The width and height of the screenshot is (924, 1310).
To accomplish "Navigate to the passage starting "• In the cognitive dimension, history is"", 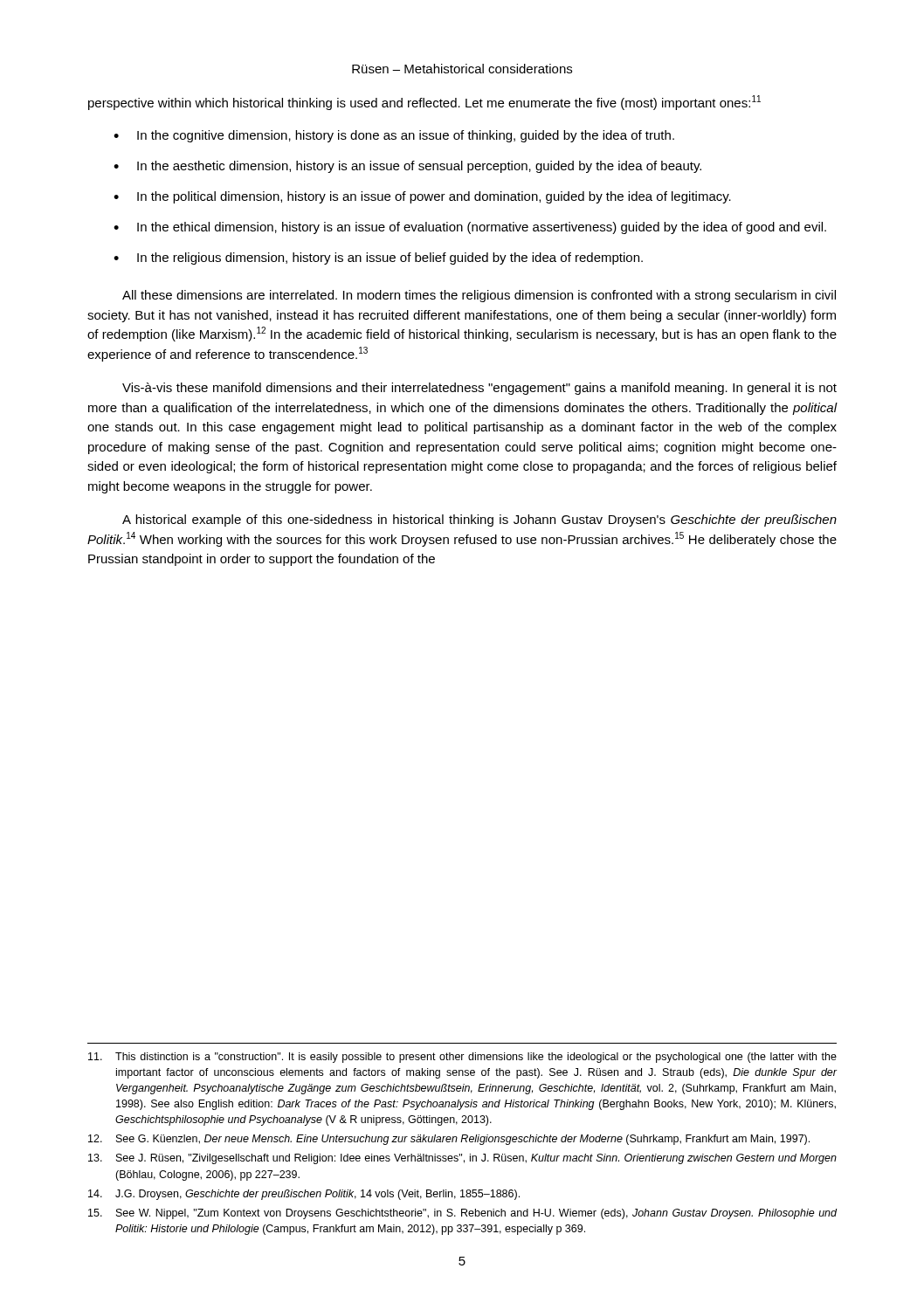I will pos(475,136).
